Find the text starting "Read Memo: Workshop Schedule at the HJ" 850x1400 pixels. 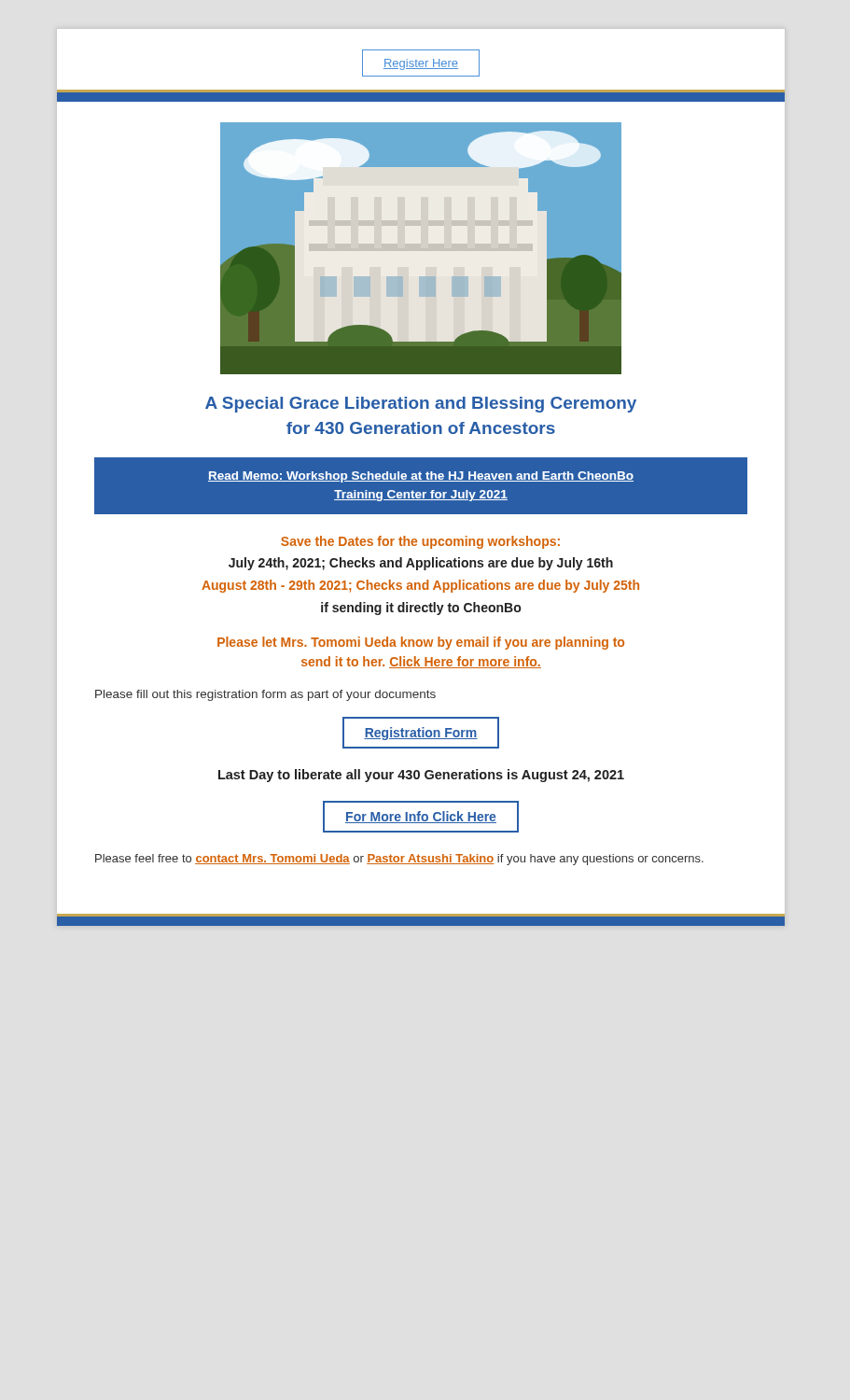point(421,485)
